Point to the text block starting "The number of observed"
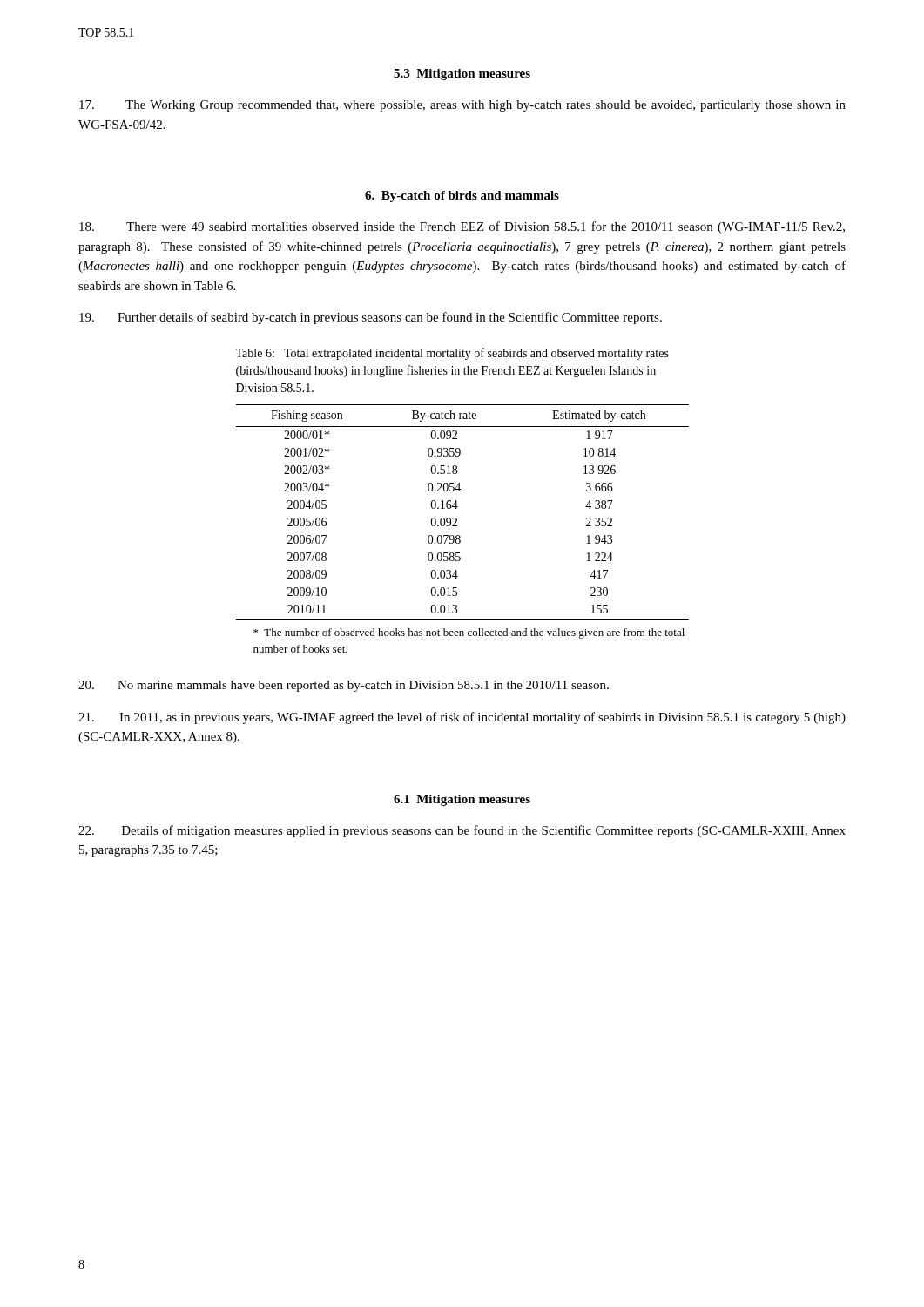The height and width of the screenshot is (1307, 924). [x=469, y=641]
